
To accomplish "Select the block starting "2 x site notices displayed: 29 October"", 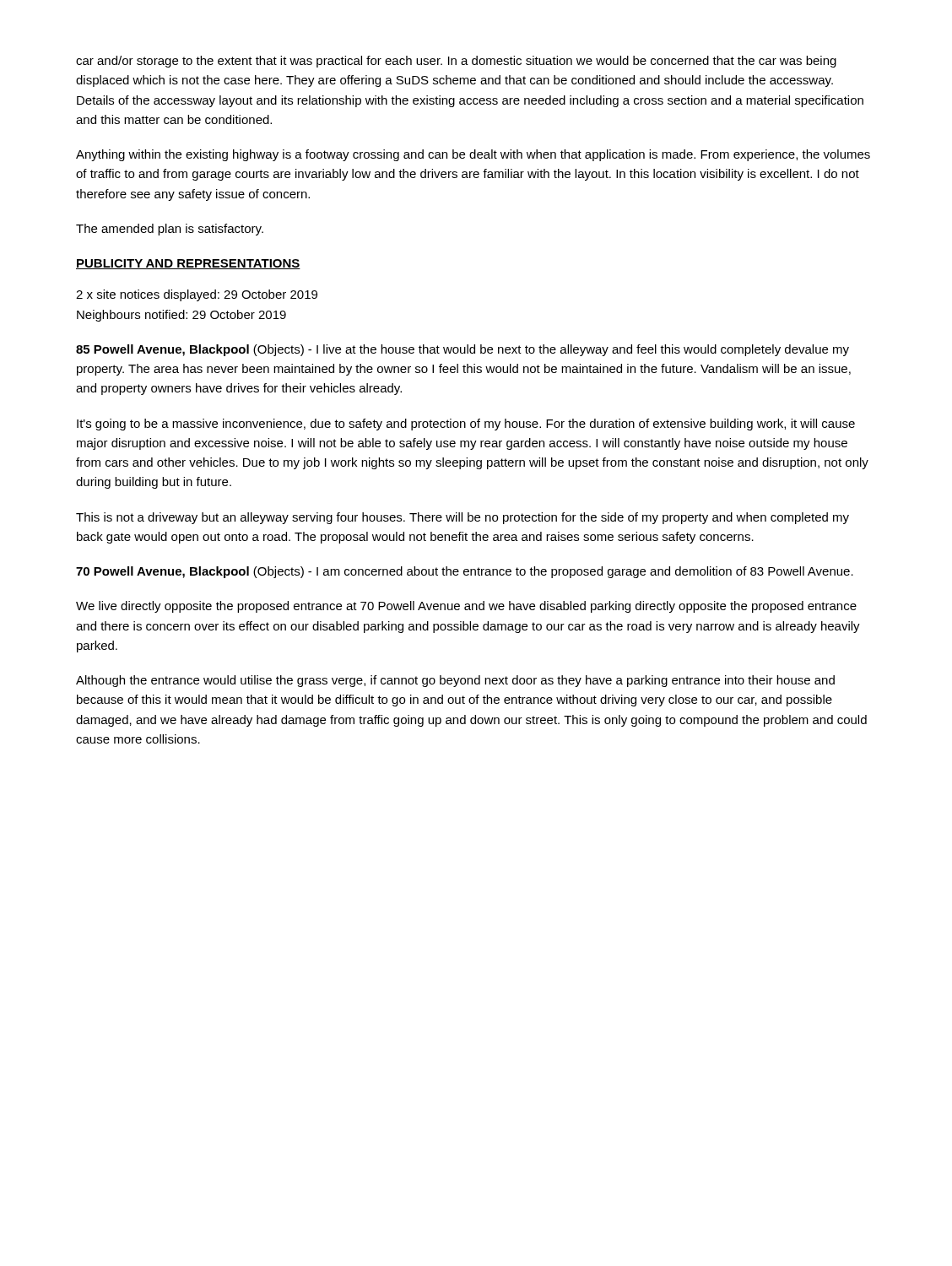I will (x=197, y=304).
